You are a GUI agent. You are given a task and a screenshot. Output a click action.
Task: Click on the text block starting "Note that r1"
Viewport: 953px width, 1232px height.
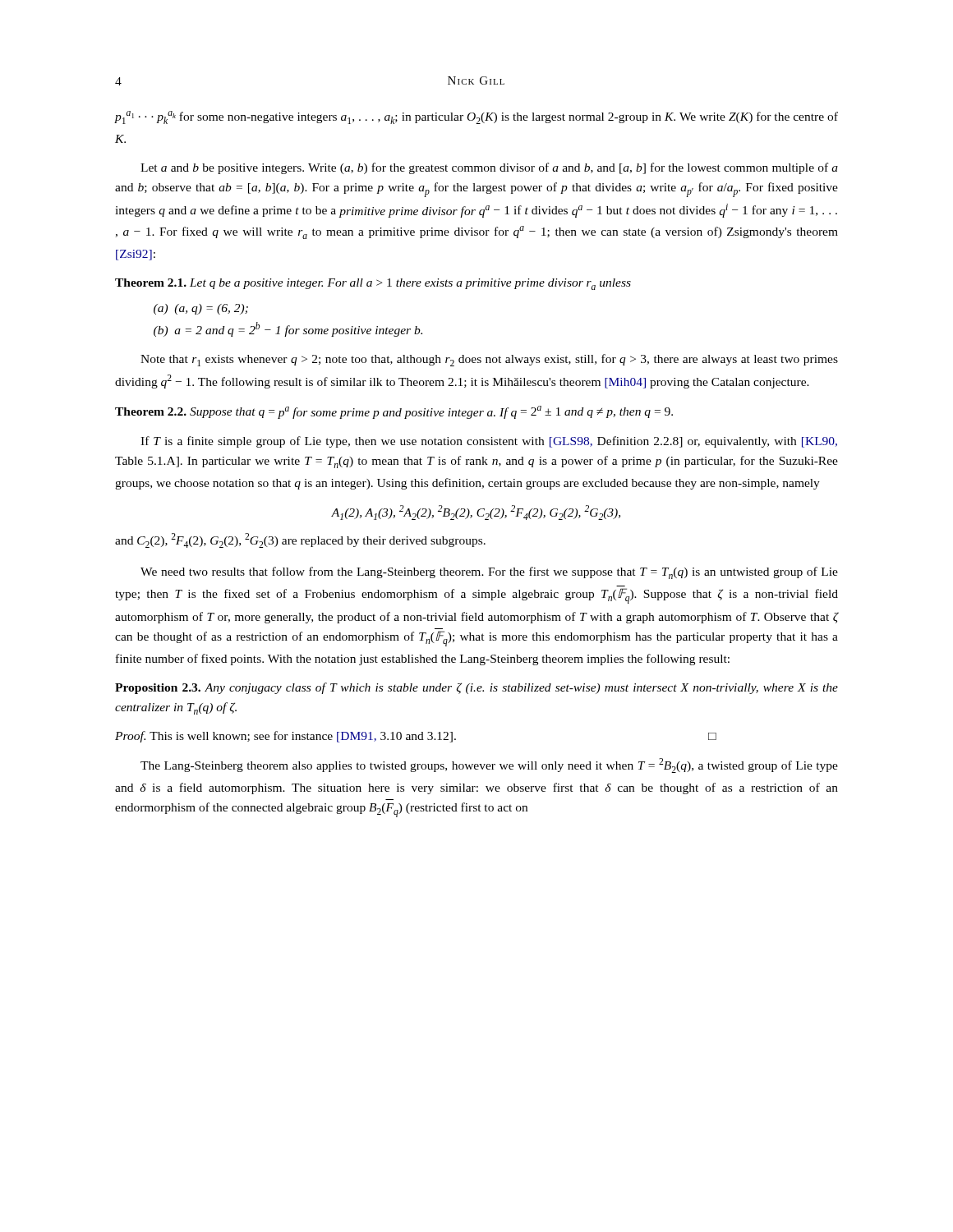coord(476,370)
